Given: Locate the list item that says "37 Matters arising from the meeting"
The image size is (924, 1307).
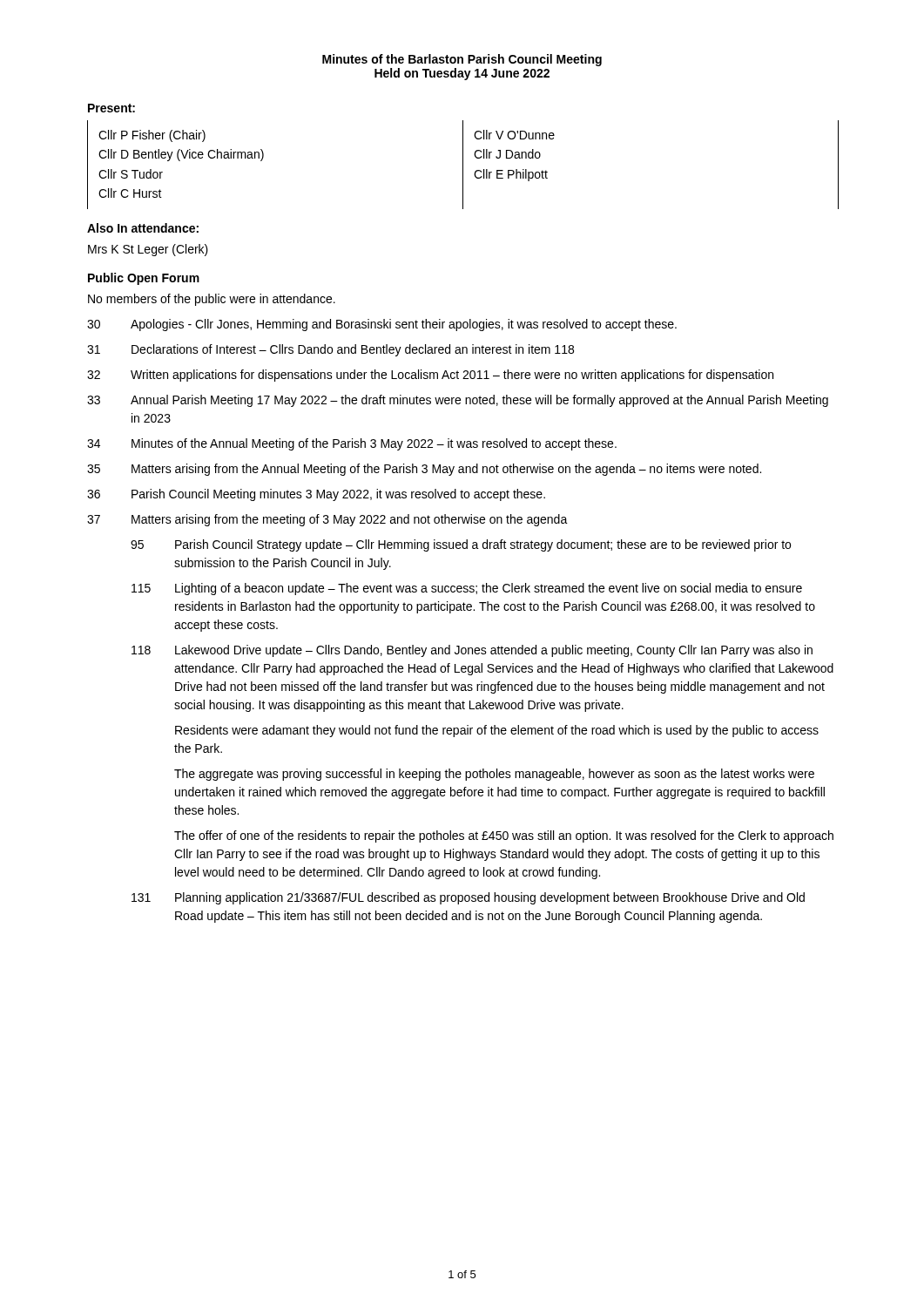Looking at the screenshot, I should [462, 519].
